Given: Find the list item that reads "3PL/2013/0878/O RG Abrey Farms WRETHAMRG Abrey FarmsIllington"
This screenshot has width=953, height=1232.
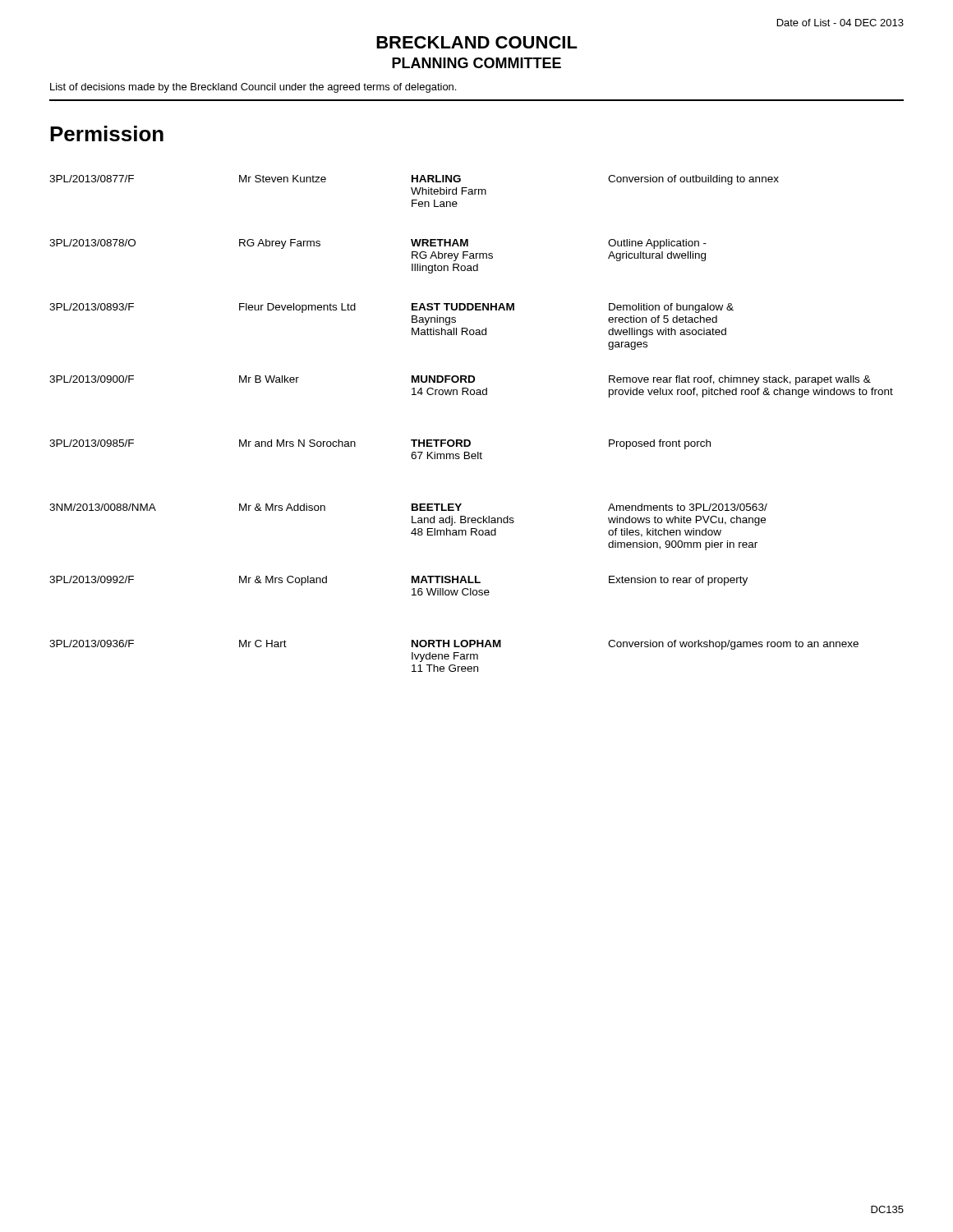Looking at the screenshot, I should [476, 257].
